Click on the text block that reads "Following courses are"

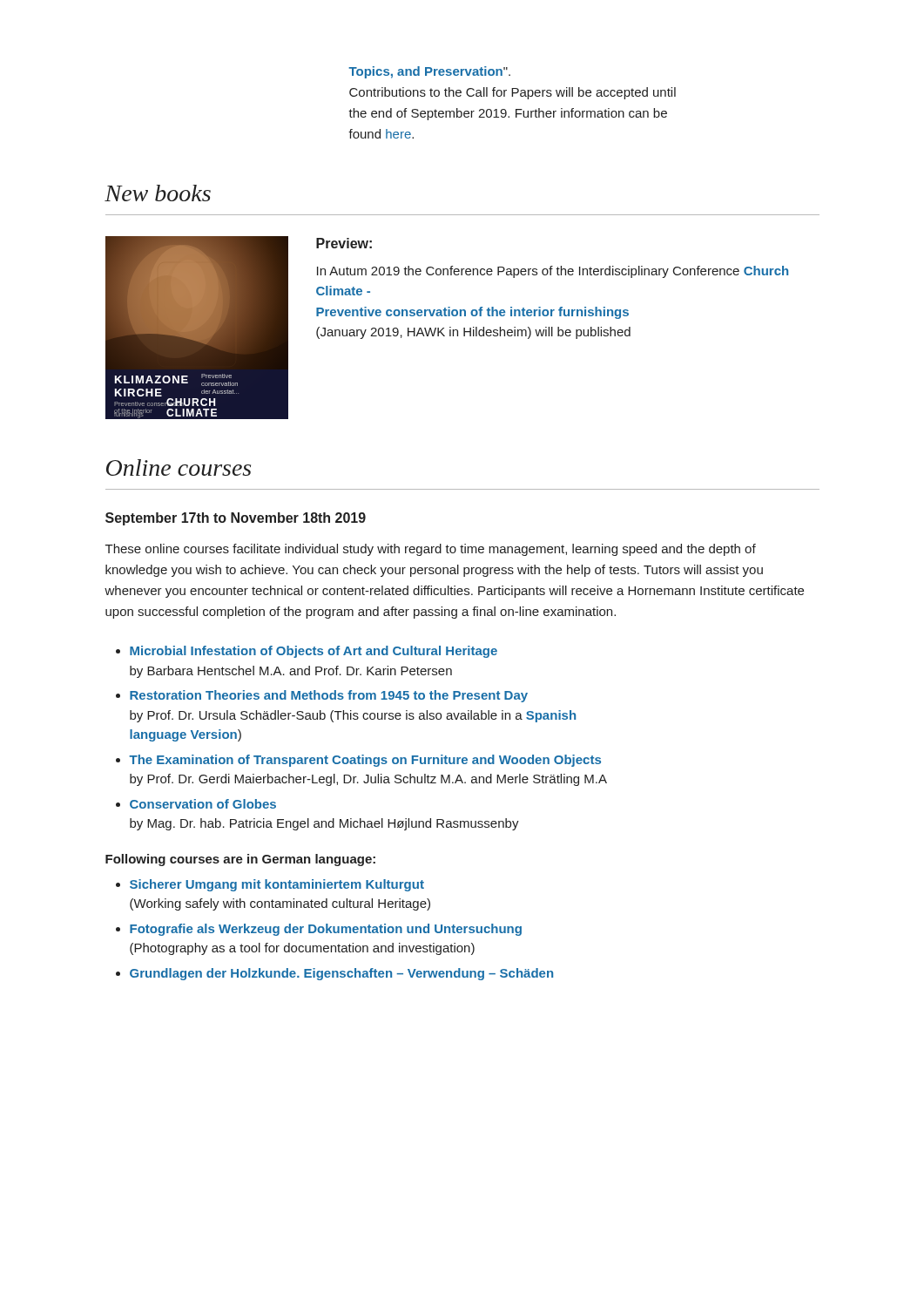462,917
